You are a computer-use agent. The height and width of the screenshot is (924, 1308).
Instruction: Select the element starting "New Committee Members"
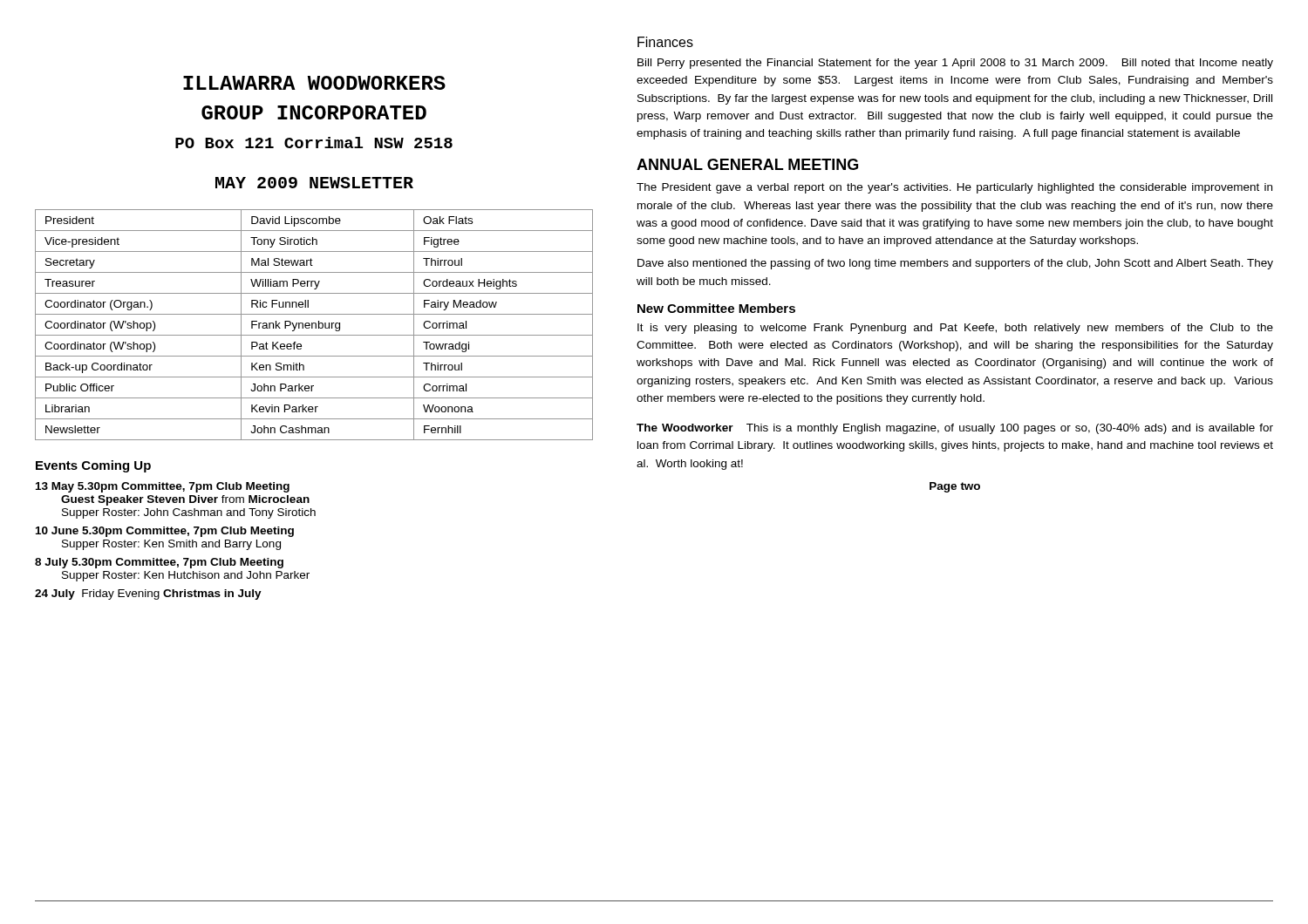click(716, 308)
